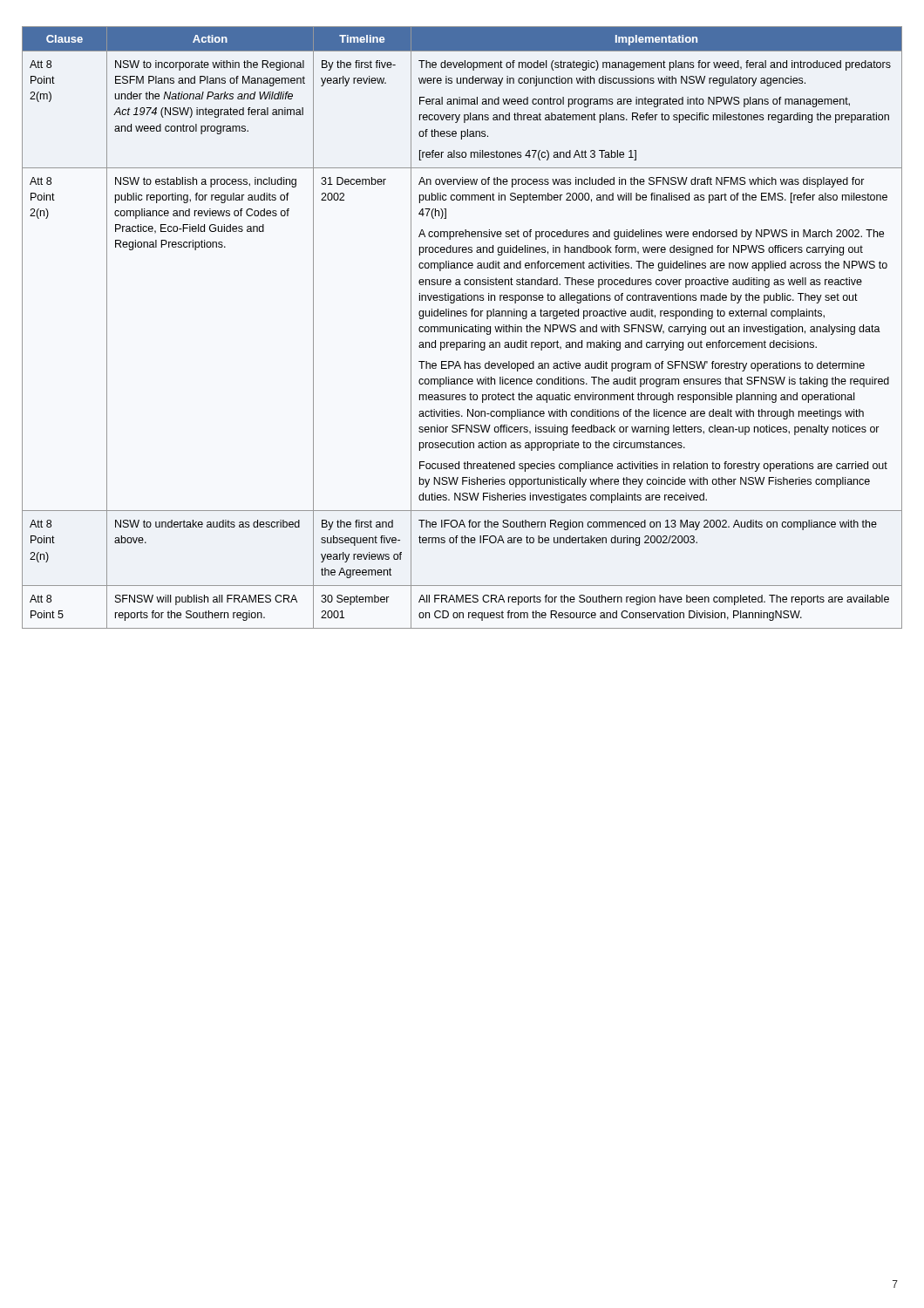
Task: Click on the table containing "Att 8 Point 2(m)"
Action: click(462, 327)
